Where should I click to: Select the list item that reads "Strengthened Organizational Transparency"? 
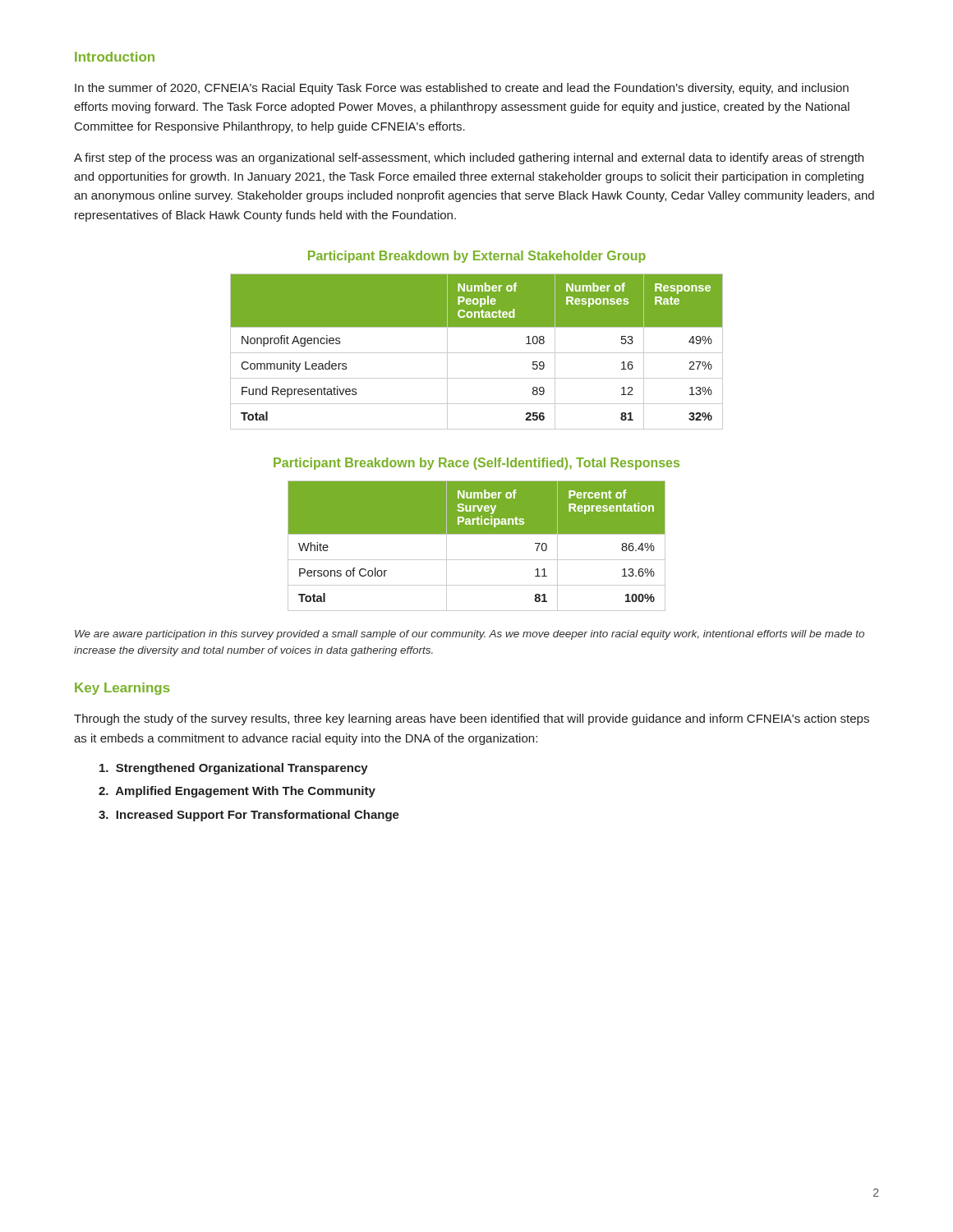click(234, 769)
